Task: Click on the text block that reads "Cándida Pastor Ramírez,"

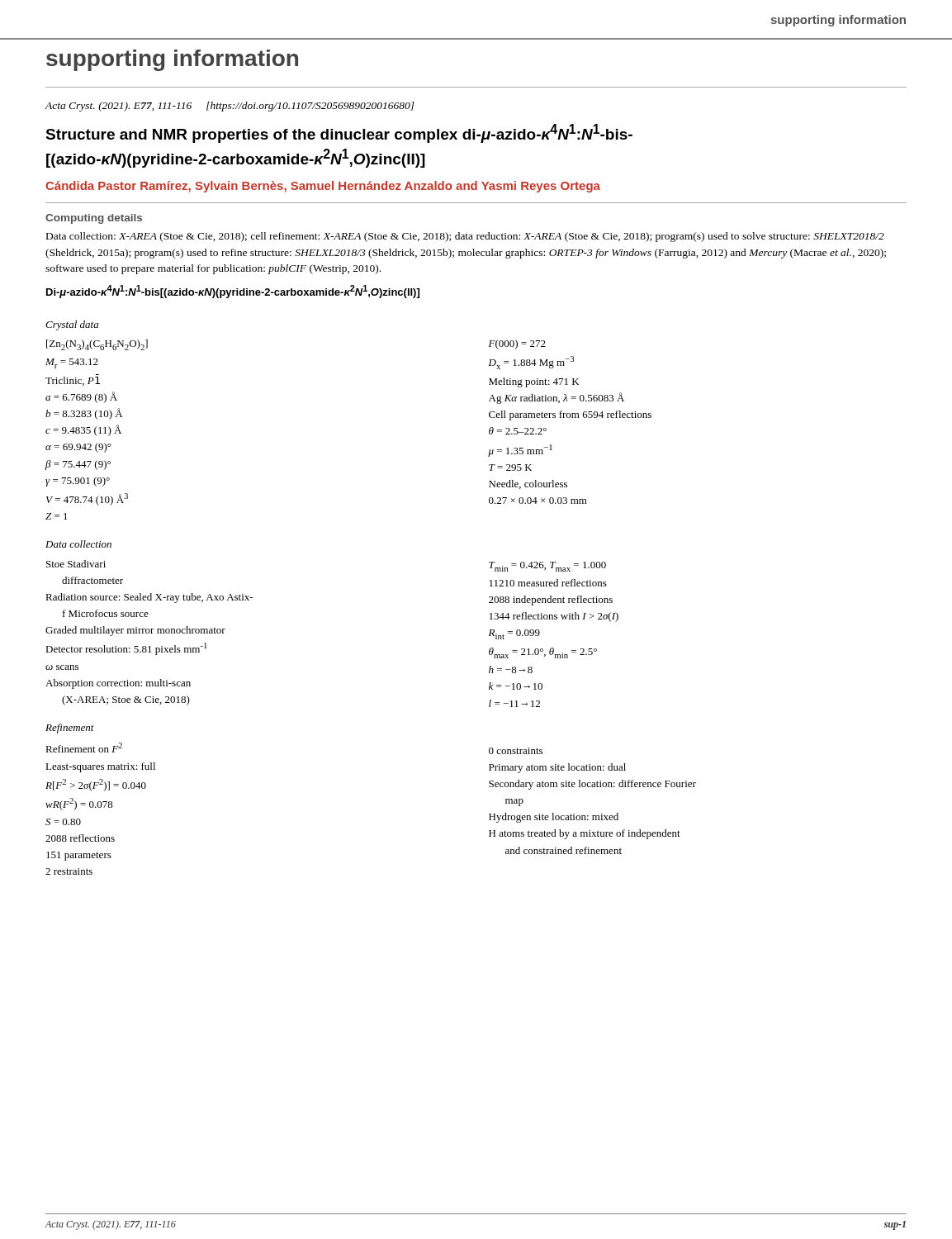Action: pos(323,185)
